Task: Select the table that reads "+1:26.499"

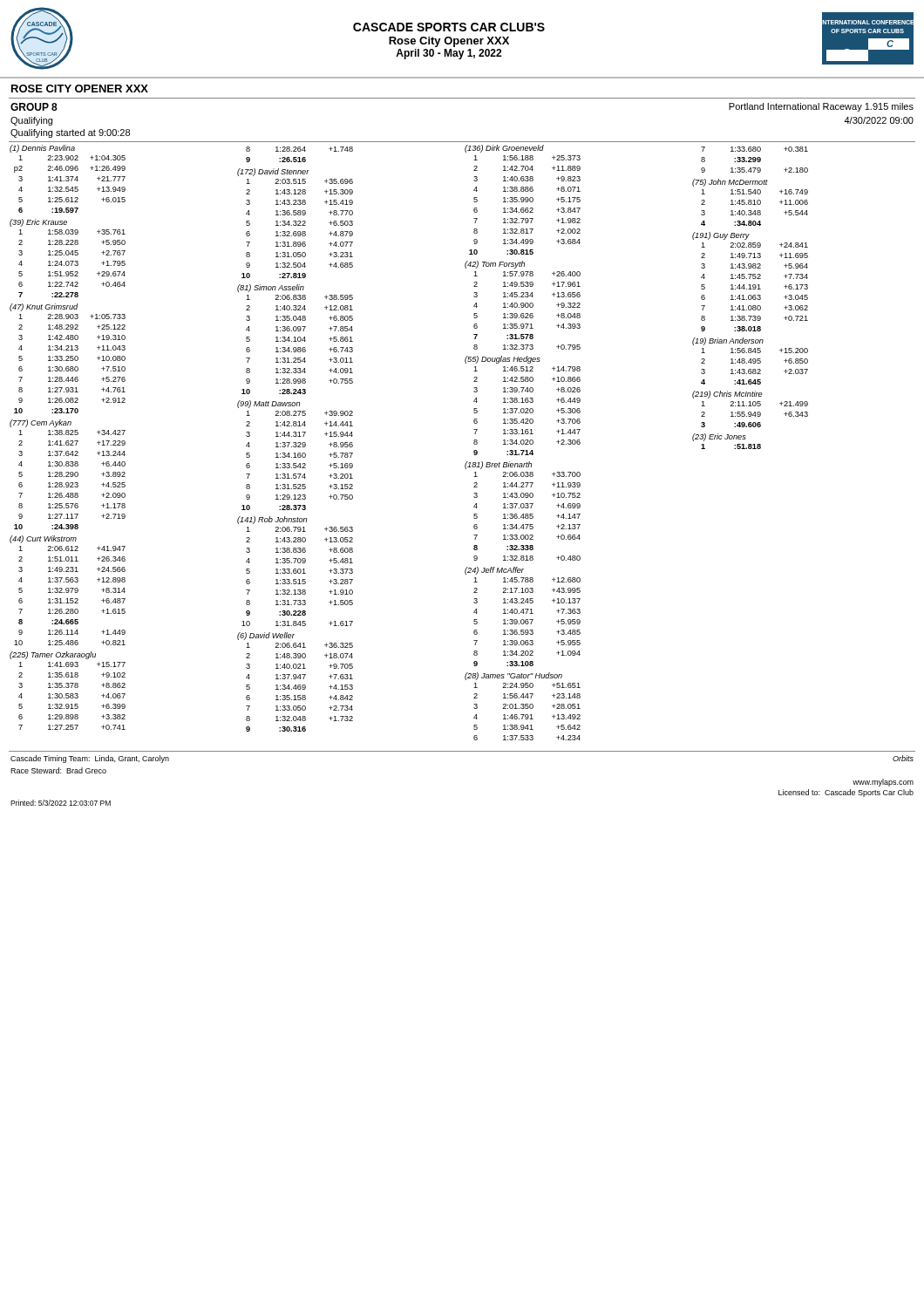Action: 462,445
